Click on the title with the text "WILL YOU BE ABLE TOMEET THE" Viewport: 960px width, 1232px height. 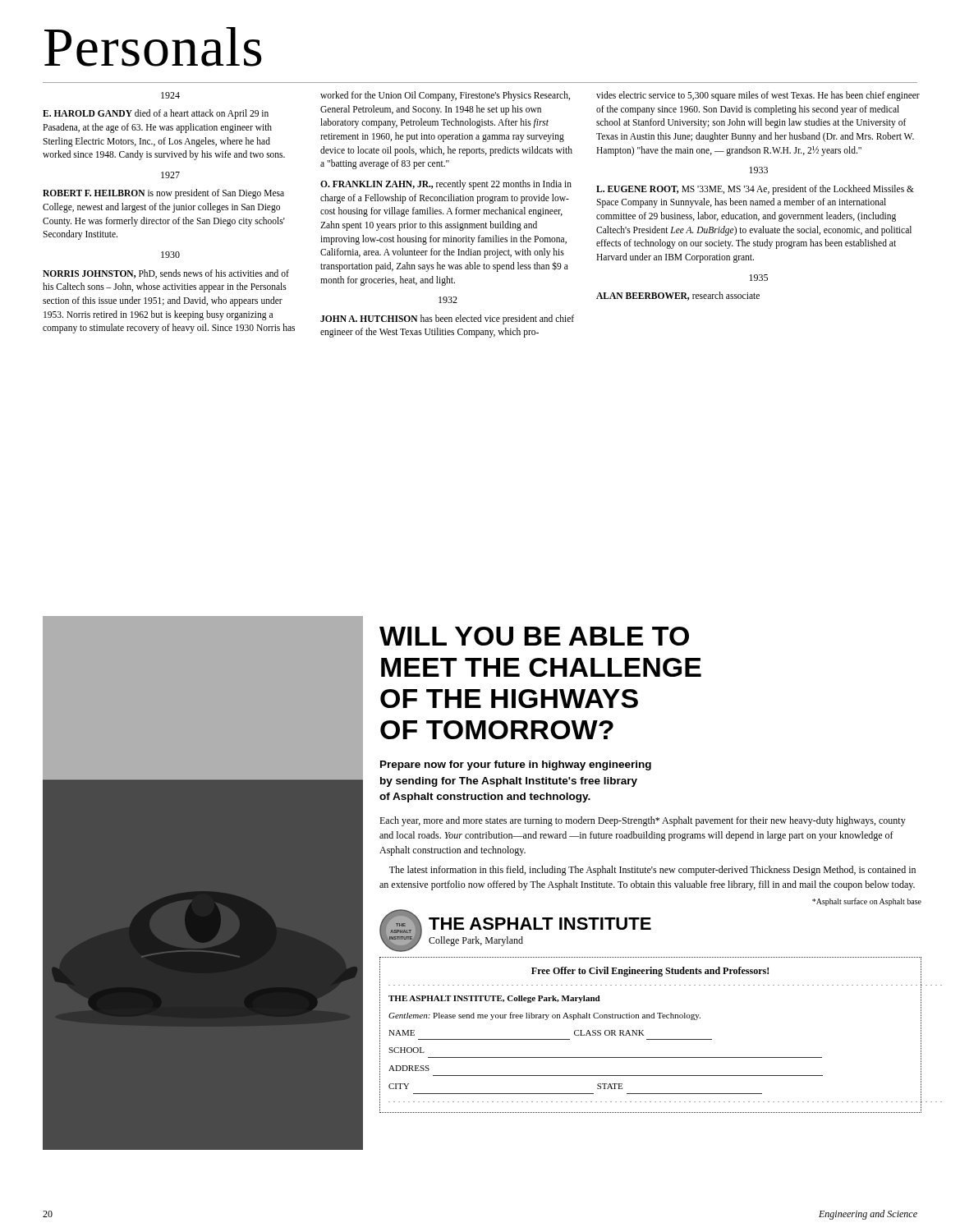point(541,683)
